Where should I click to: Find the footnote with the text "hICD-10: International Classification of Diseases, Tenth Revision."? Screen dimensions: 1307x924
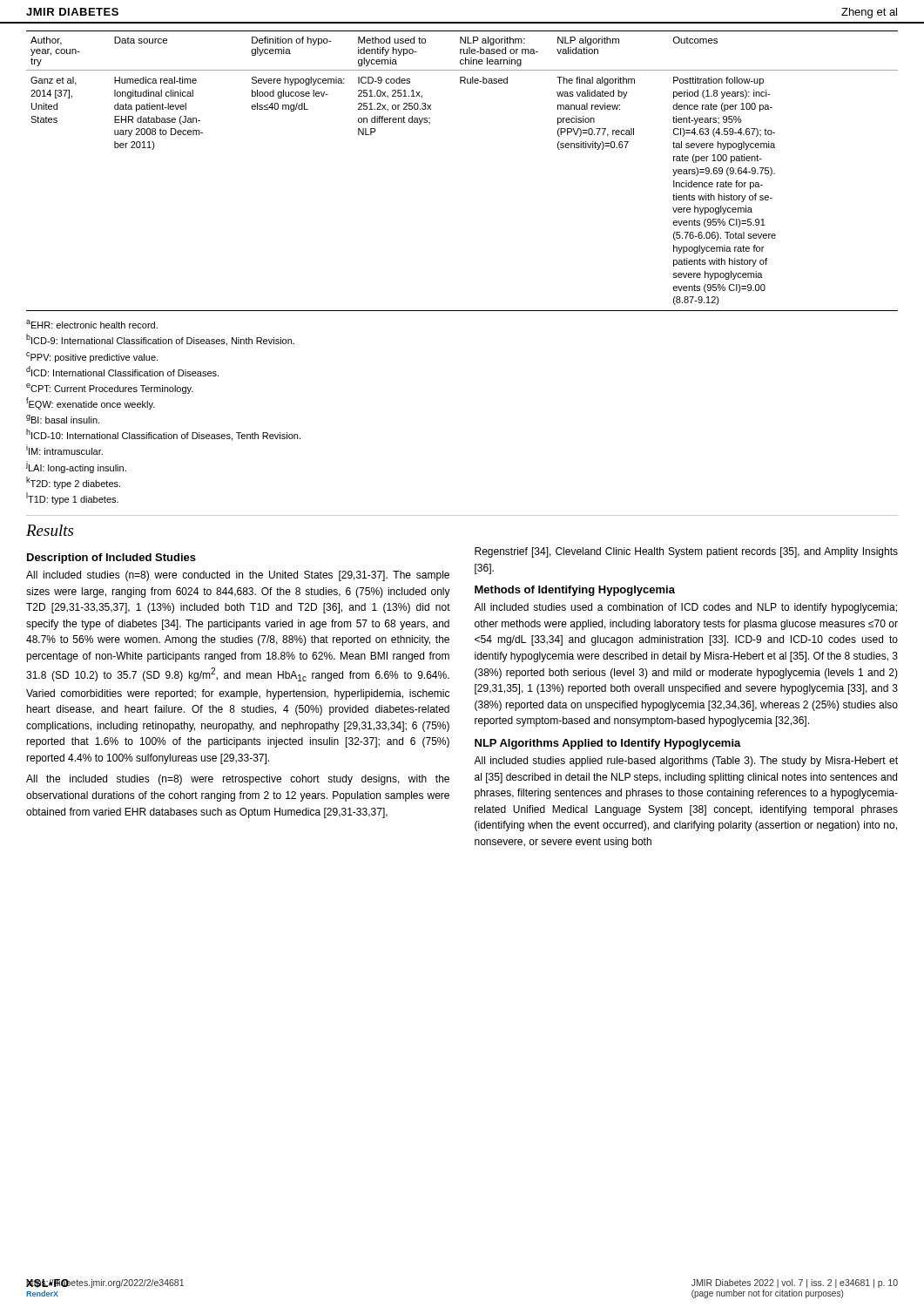pos(164,434)
